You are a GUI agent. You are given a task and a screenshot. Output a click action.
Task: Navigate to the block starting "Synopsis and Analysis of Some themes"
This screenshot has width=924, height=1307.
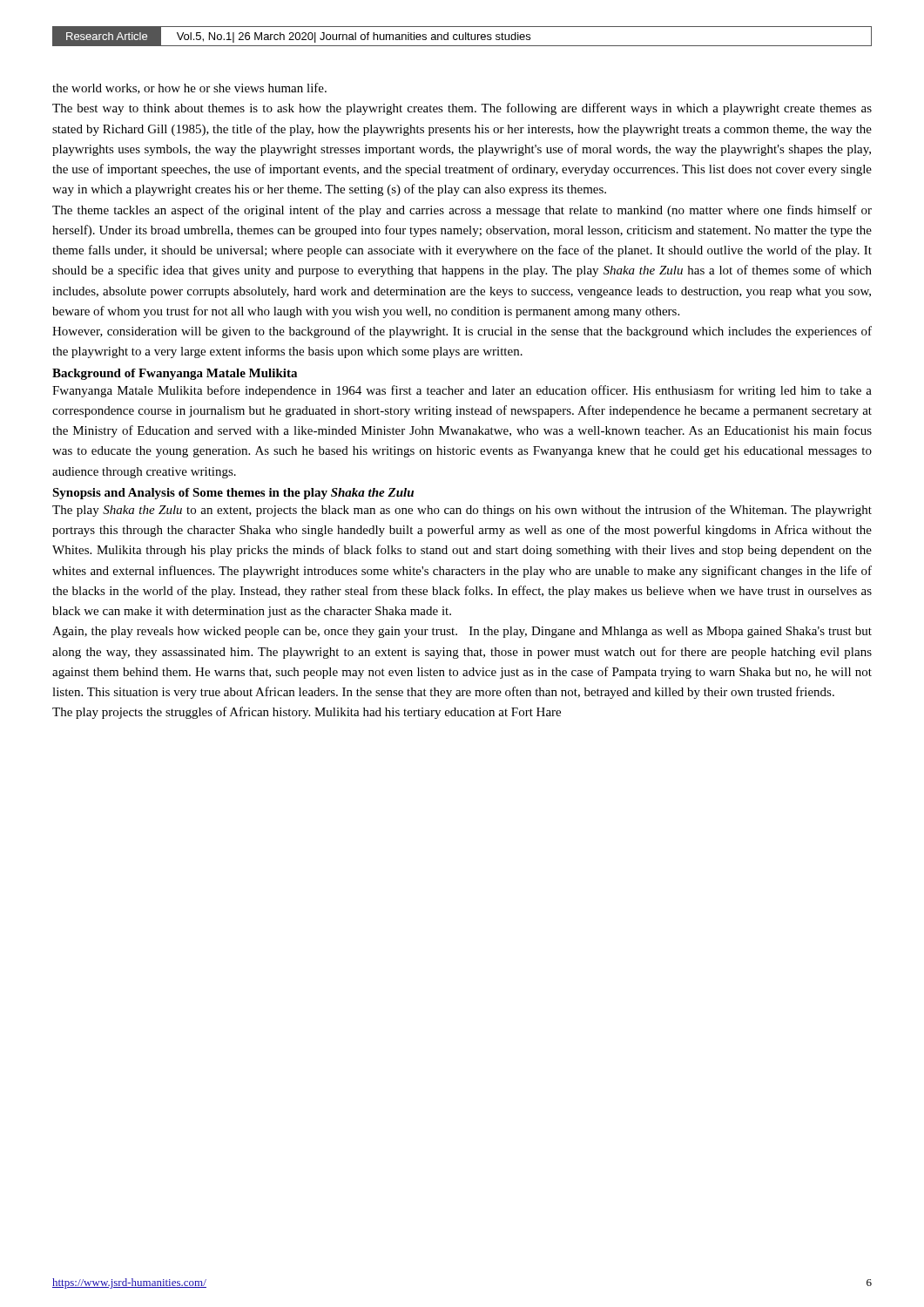(x=233, y=492)
